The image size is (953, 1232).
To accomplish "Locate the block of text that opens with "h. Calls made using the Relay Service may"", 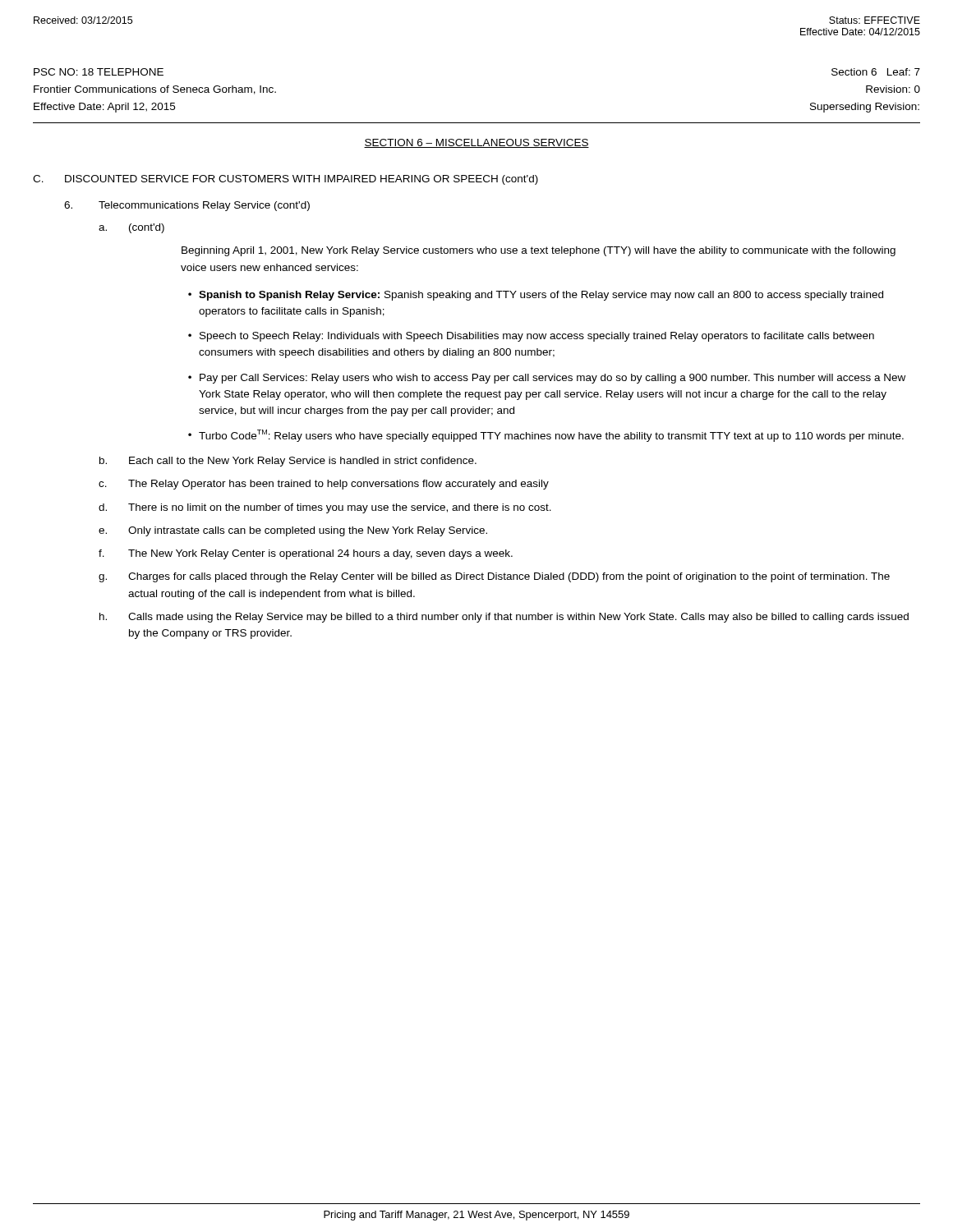I will 509,625.
